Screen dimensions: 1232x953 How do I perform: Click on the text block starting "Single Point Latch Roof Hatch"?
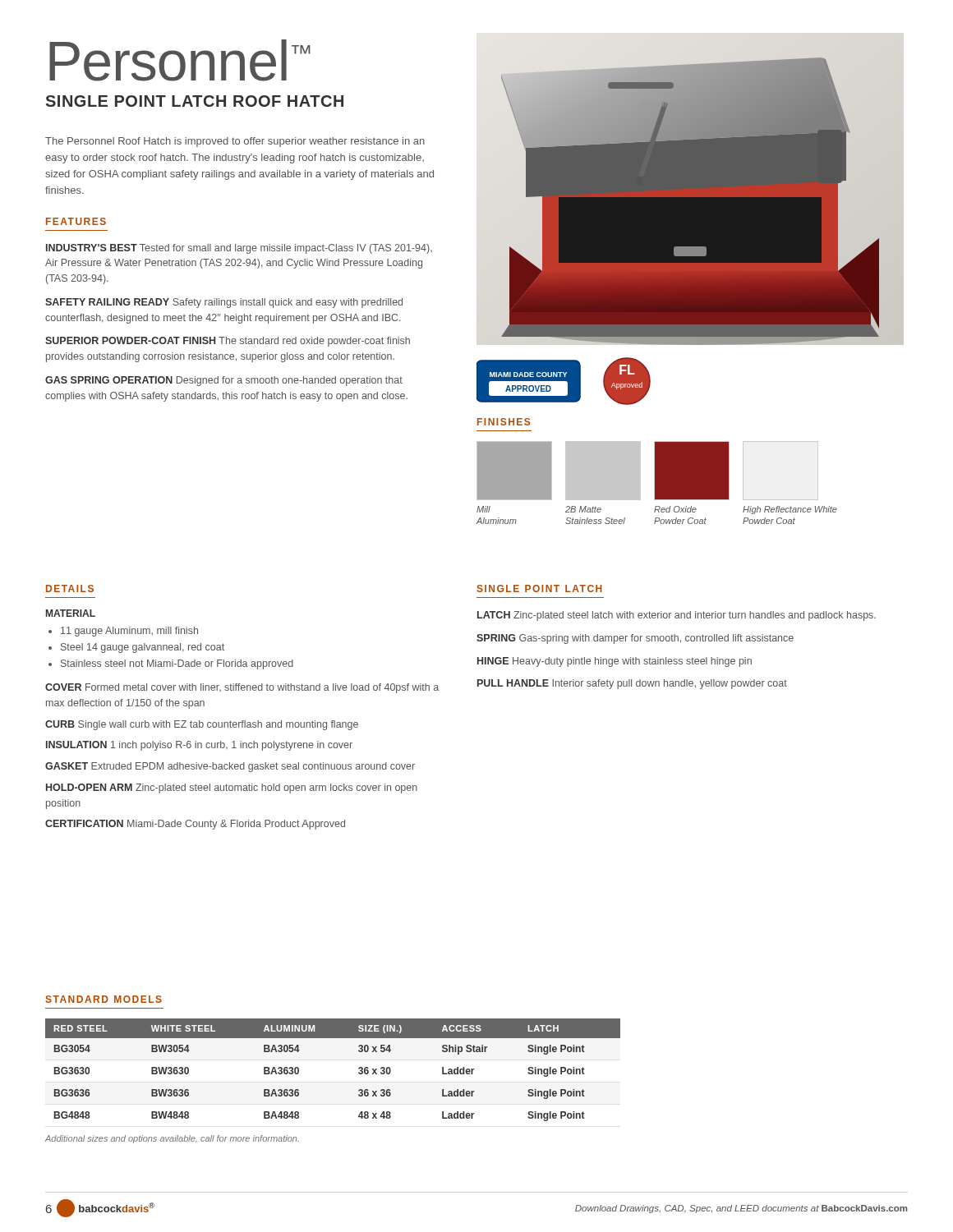[242, 101]
